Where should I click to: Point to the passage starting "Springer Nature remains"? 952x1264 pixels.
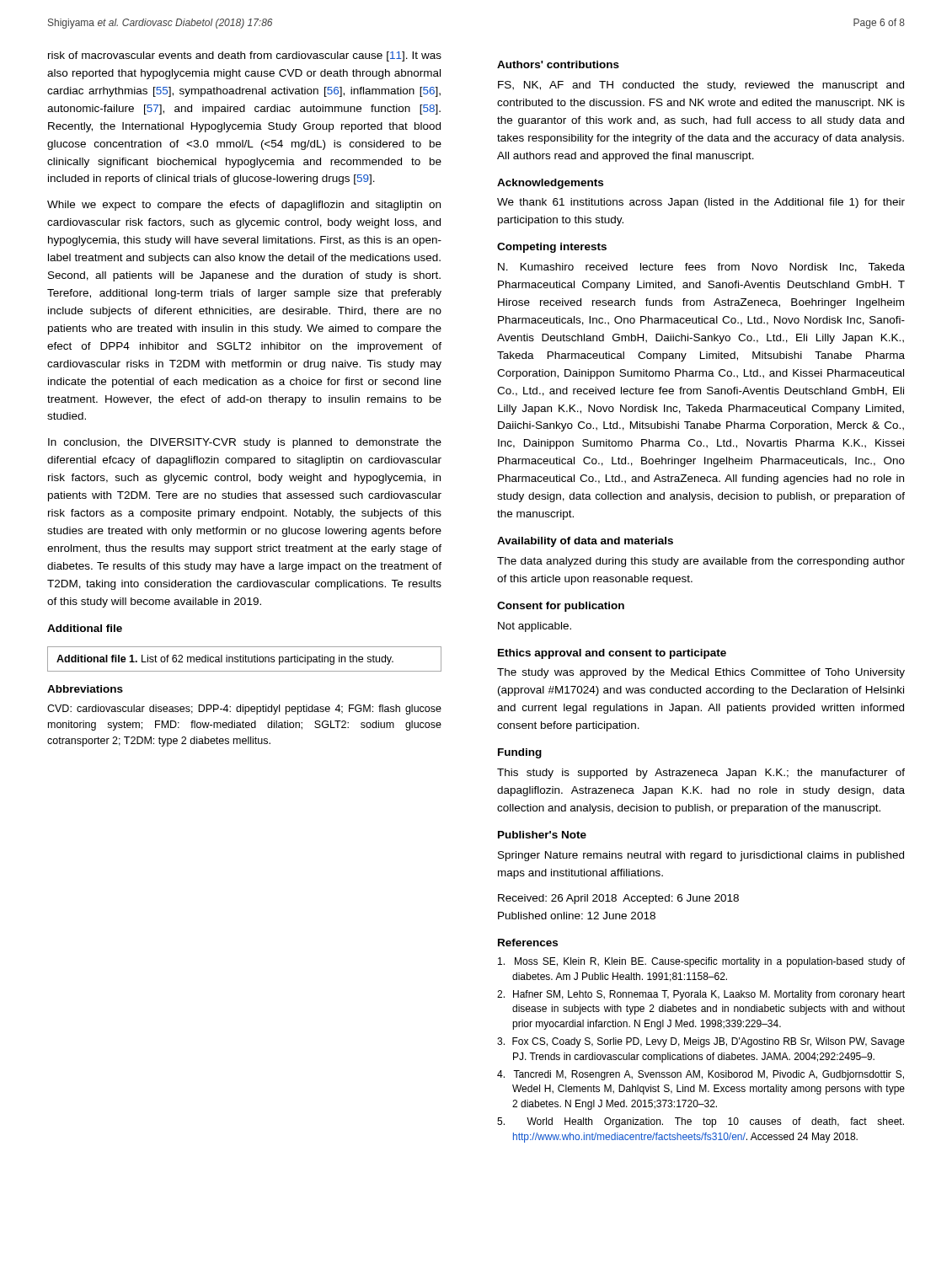point(701,864)
